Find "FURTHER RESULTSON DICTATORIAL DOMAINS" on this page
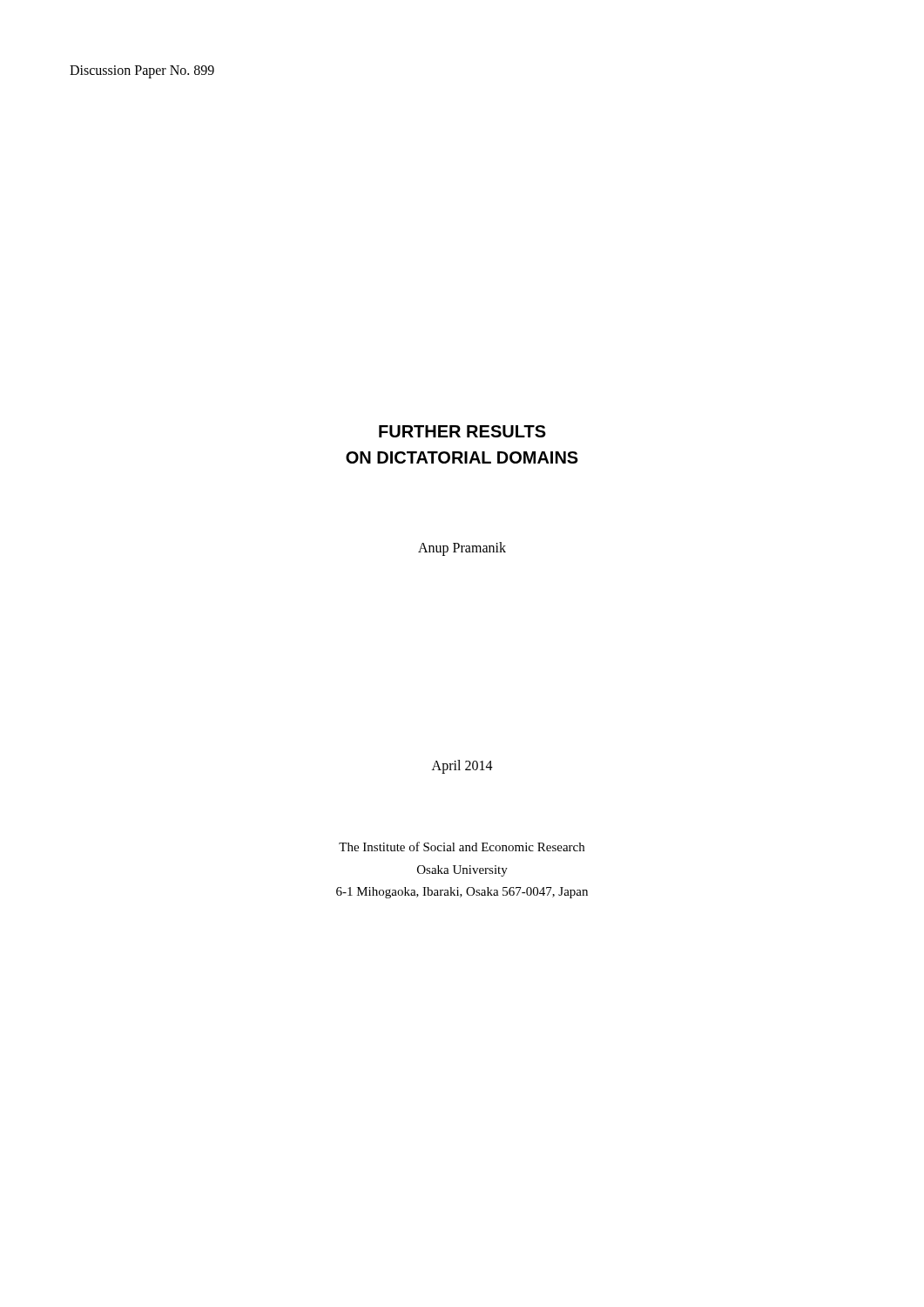The width and height of the screenshot is (924, 1307). [x=462, y=444]
